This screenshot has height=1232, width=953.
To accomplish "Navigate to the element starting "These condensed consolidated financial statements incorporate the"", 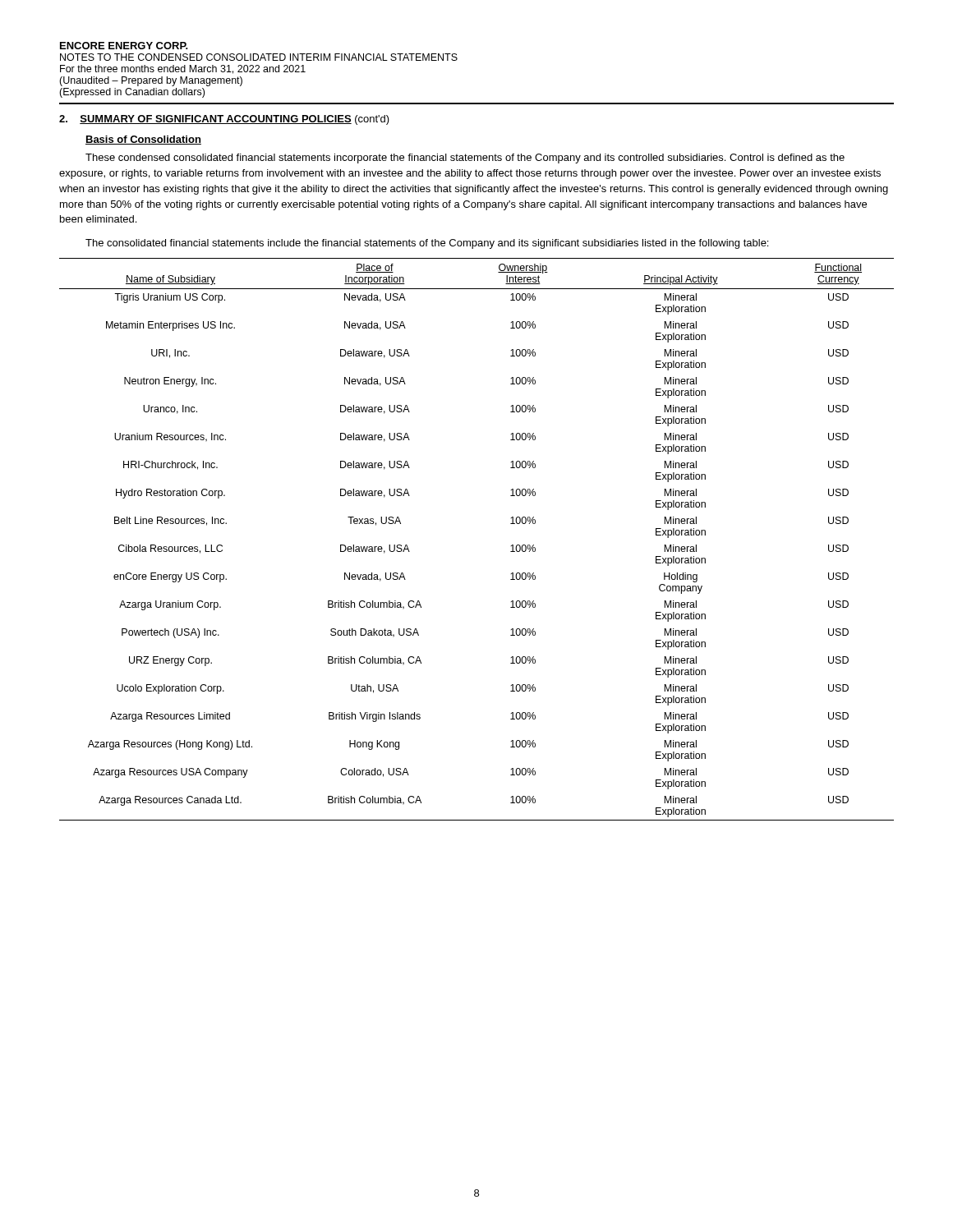I will coord(474,188).
